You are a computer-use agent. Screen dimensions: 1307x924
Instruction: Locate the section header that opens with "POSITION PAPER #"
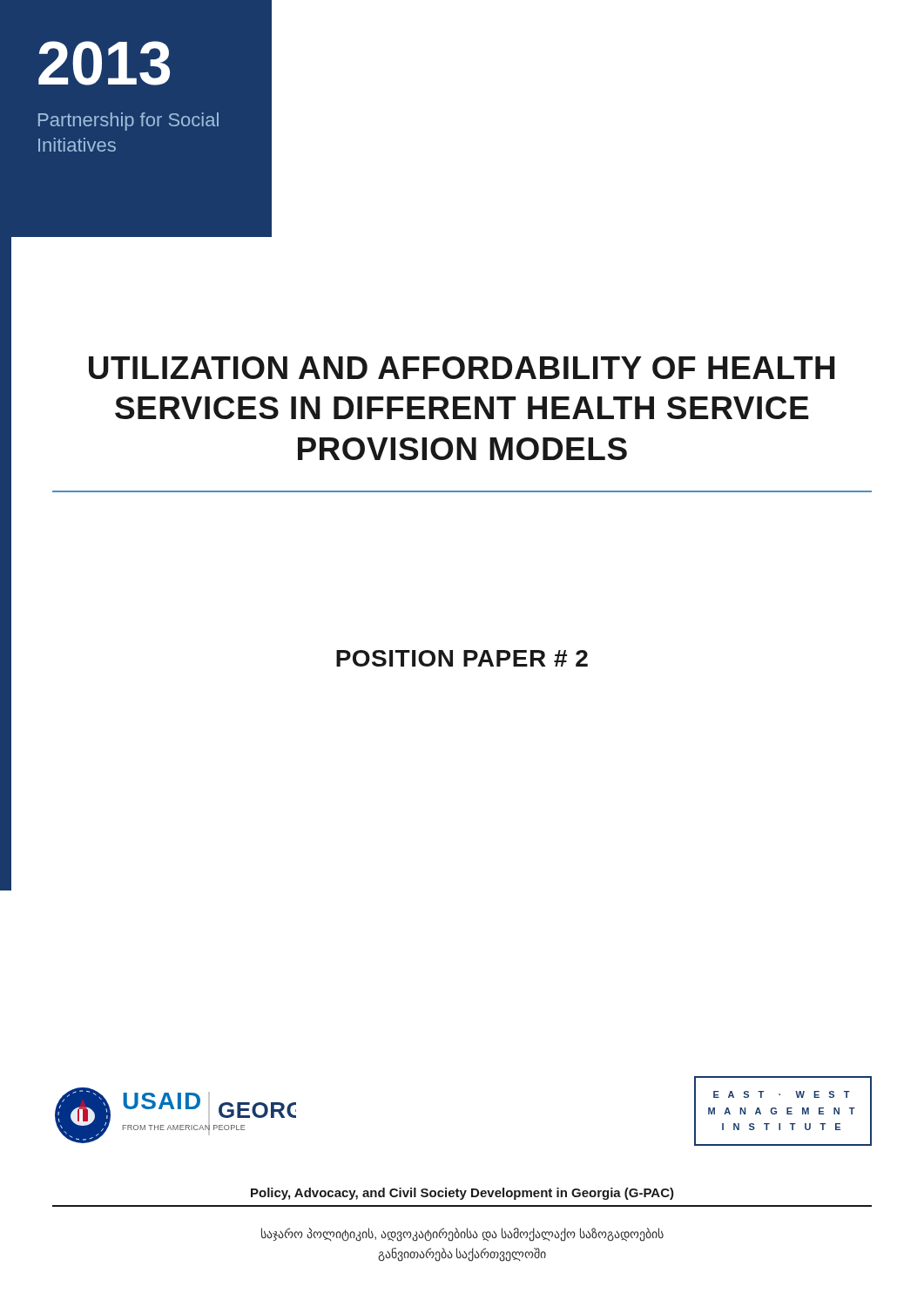(462, 659)
